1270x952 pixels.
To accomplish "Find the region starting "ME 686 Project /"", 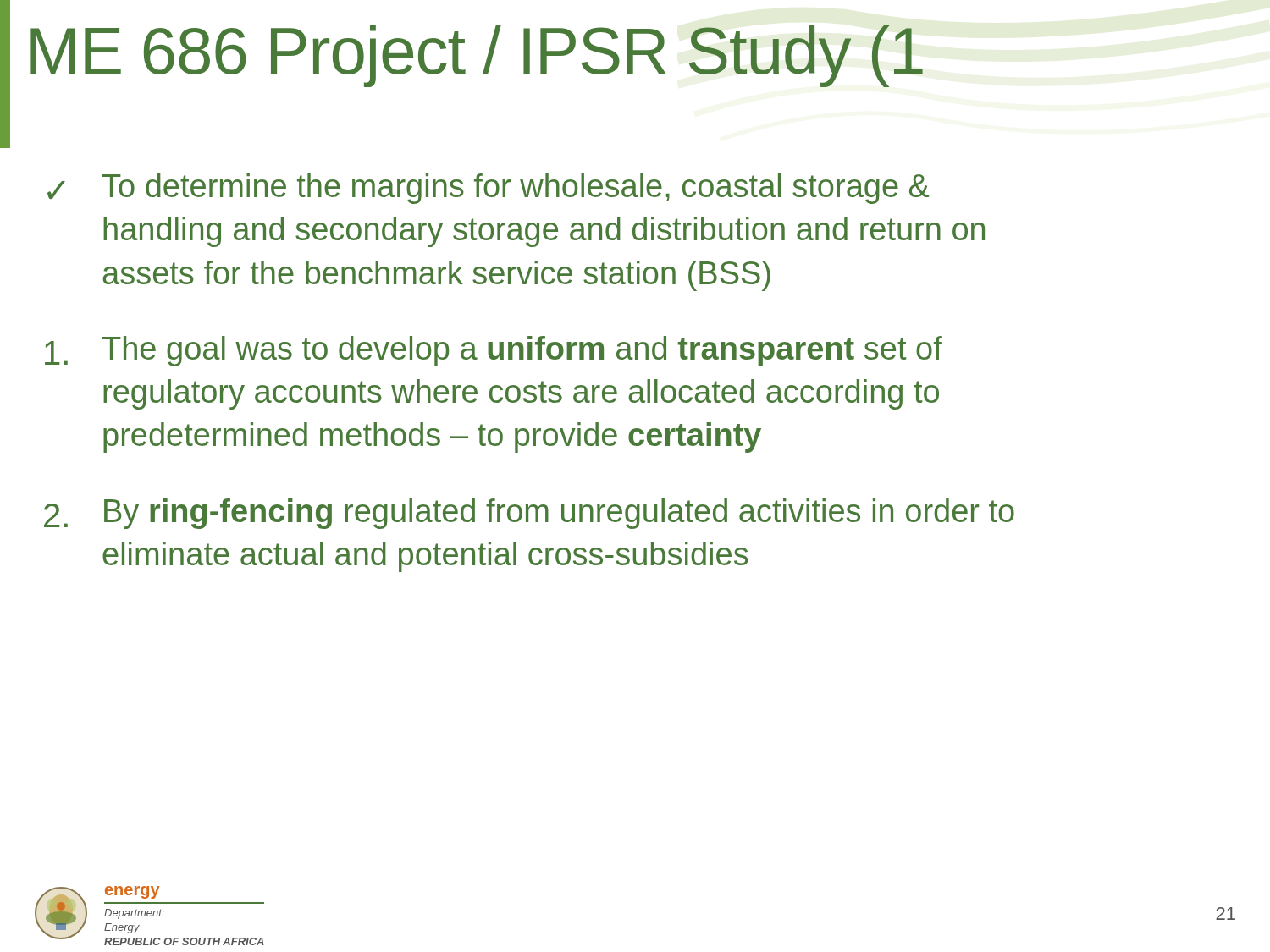I will coord(475,51).
